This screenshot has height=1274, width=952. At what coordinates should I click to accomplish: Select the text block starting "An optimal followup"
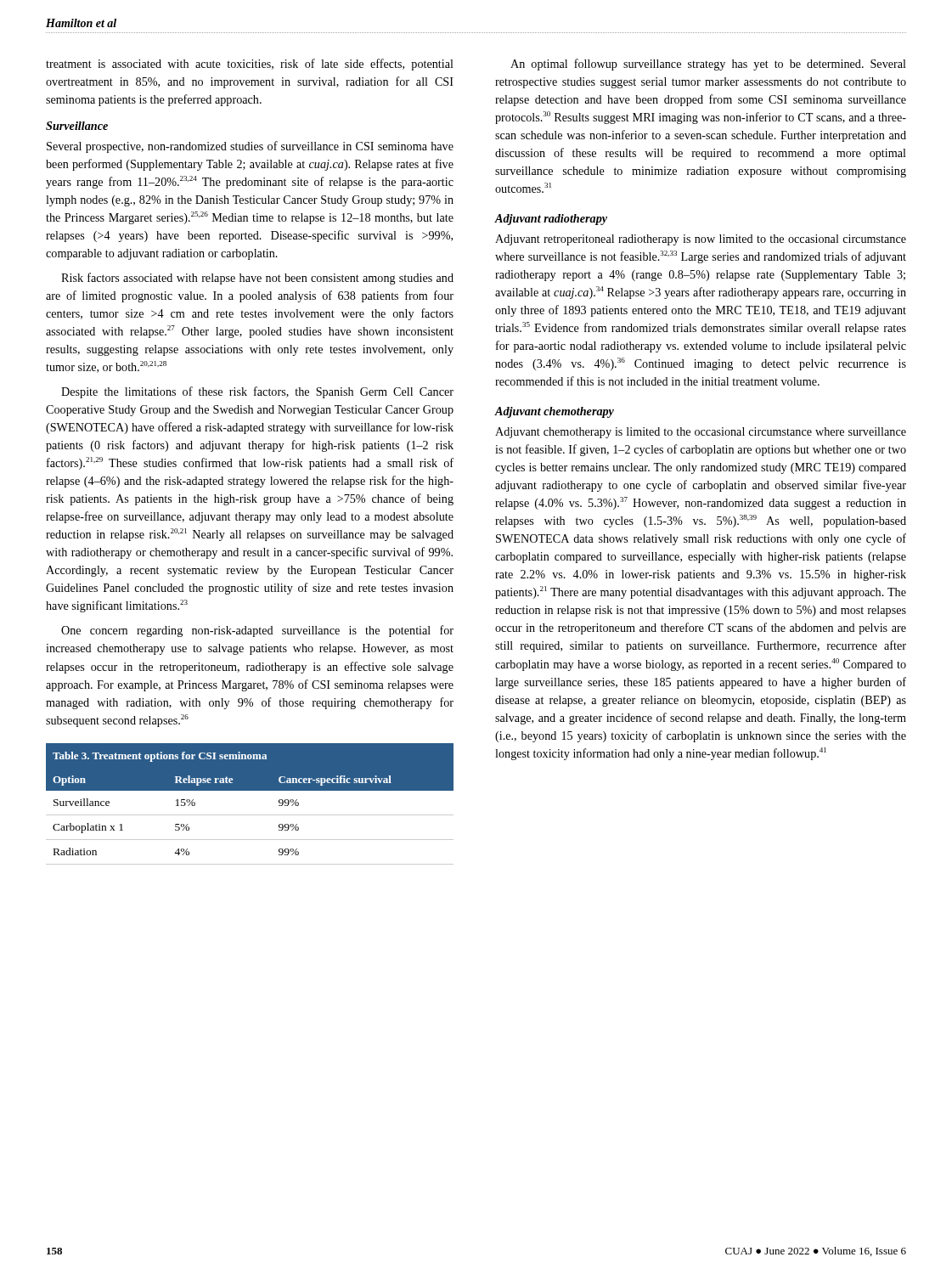tap(701, 127)
